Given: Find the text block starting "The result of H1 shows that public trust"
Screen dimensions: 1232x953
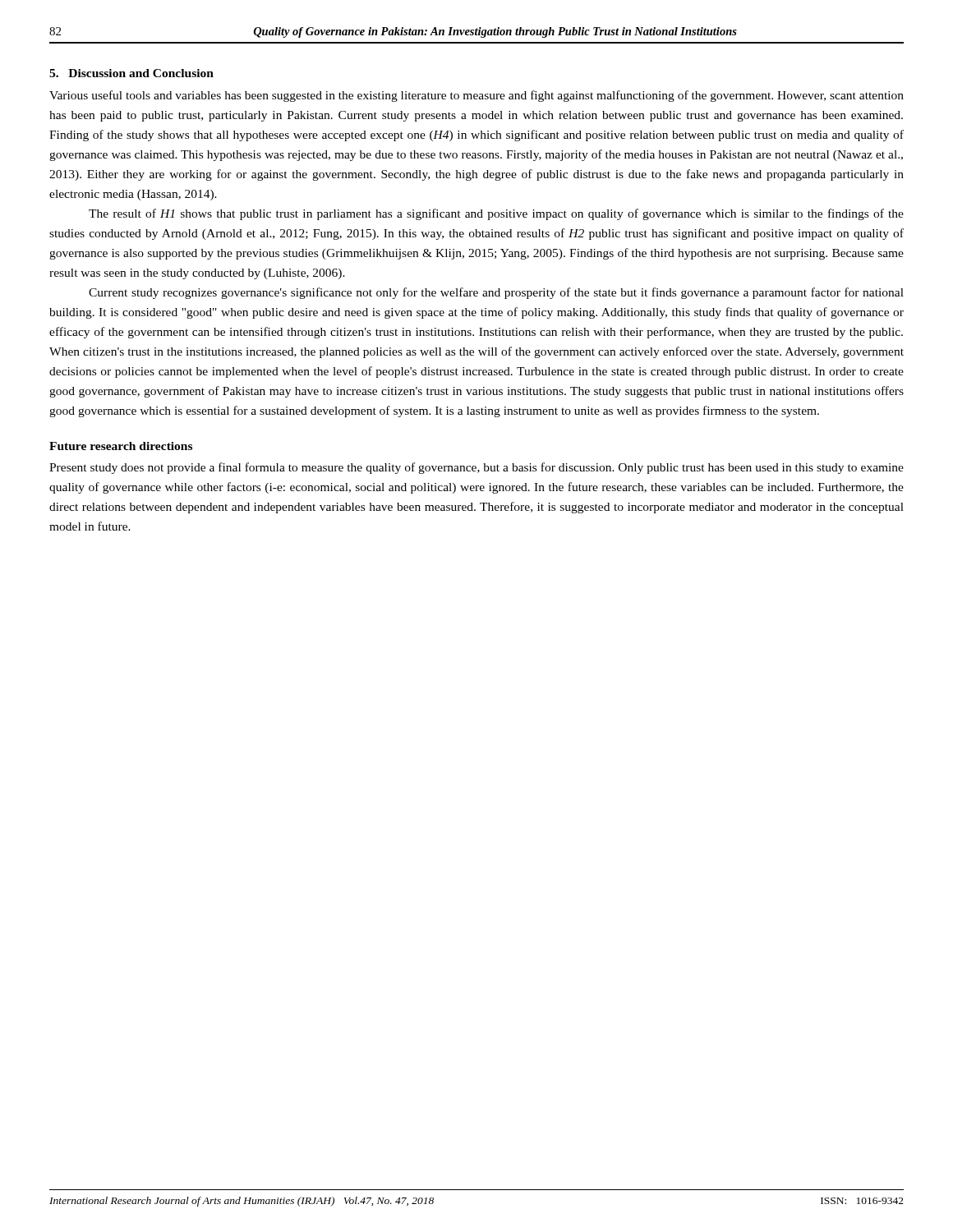Looking at the screenshot, I should pyautogui.click(x=476, y=243).
